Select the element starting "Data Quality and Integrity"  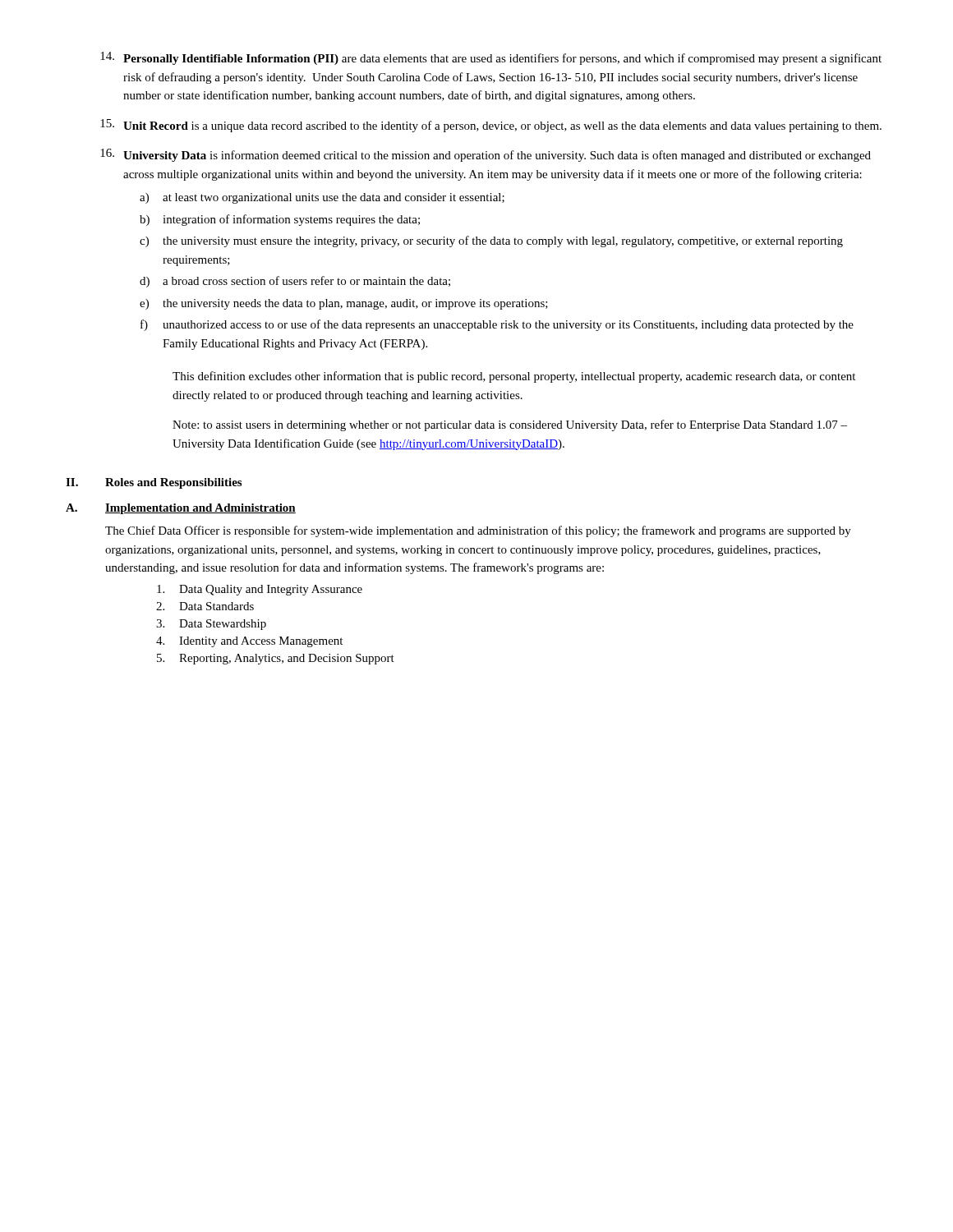(x=259, y=589)
